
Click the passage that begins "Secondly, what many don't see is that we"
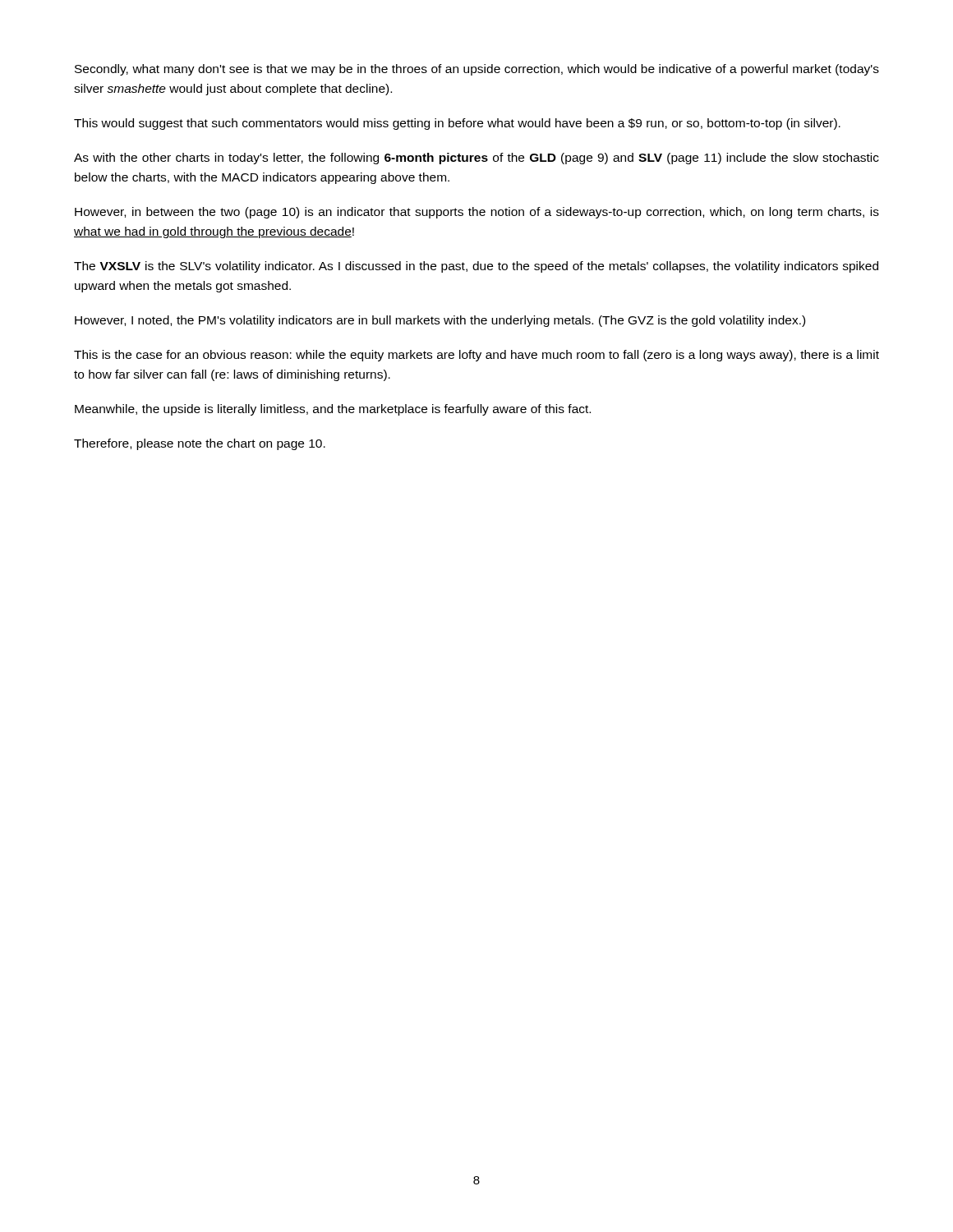pyautogui.click(x=476, y=78)
